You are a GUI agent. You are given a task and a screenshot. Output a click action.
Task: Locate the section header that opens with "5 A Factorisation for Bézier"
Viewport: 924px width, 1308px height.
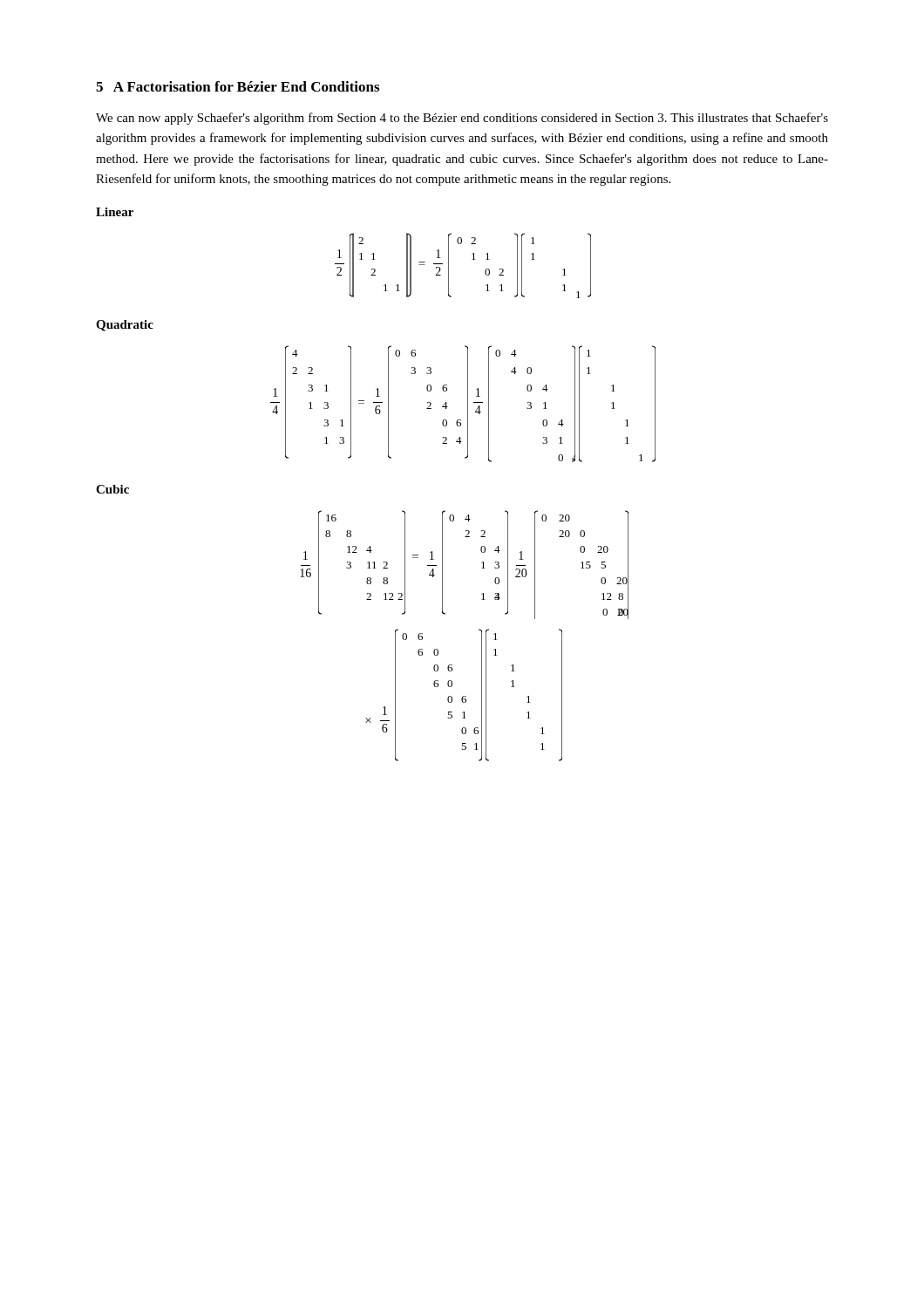pyautogui.click(x=238, y=86)
